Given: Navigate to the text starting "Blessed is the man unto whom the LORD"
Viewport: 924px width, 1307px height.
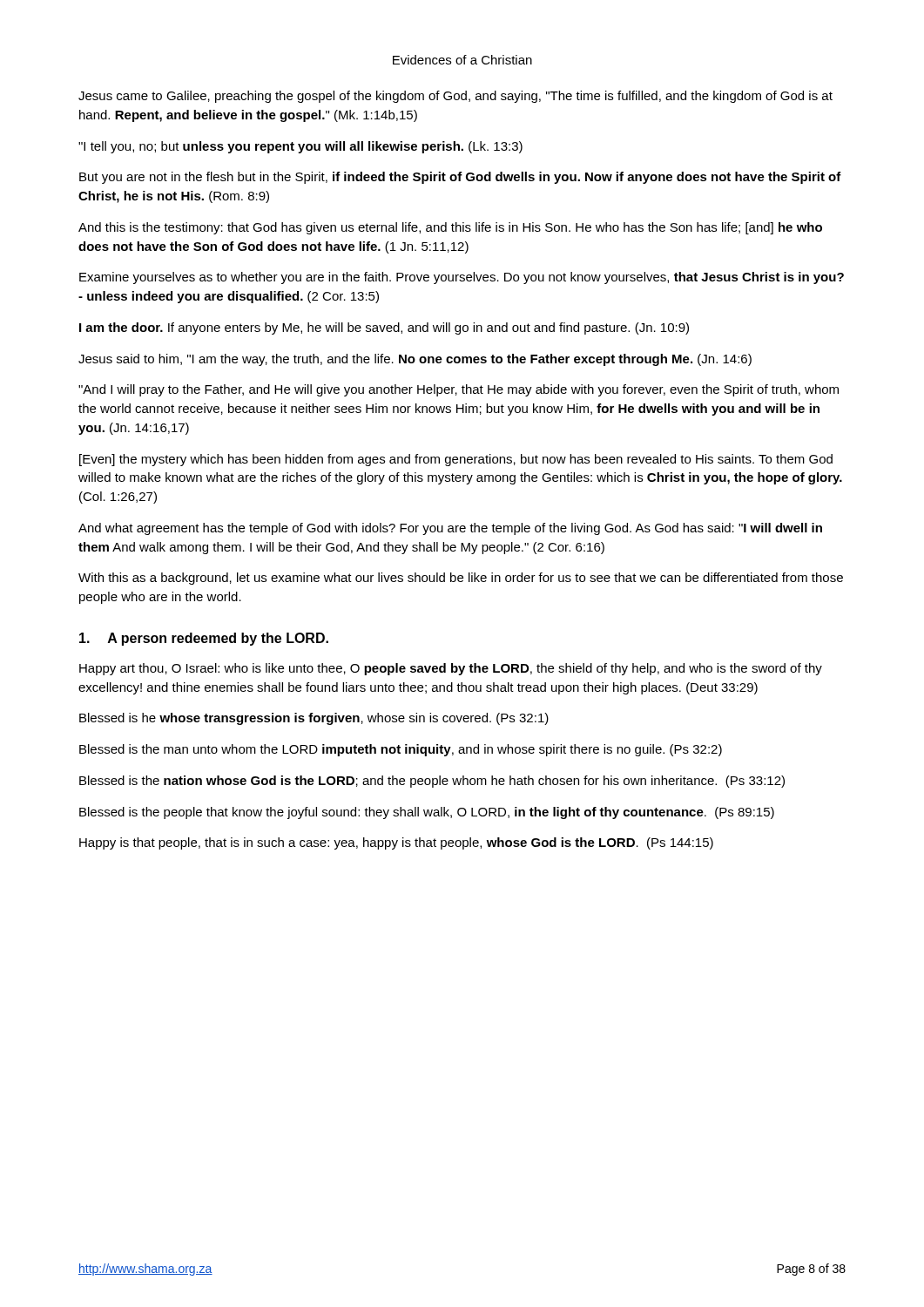Looking at the screenshot, I should [400, 749].
